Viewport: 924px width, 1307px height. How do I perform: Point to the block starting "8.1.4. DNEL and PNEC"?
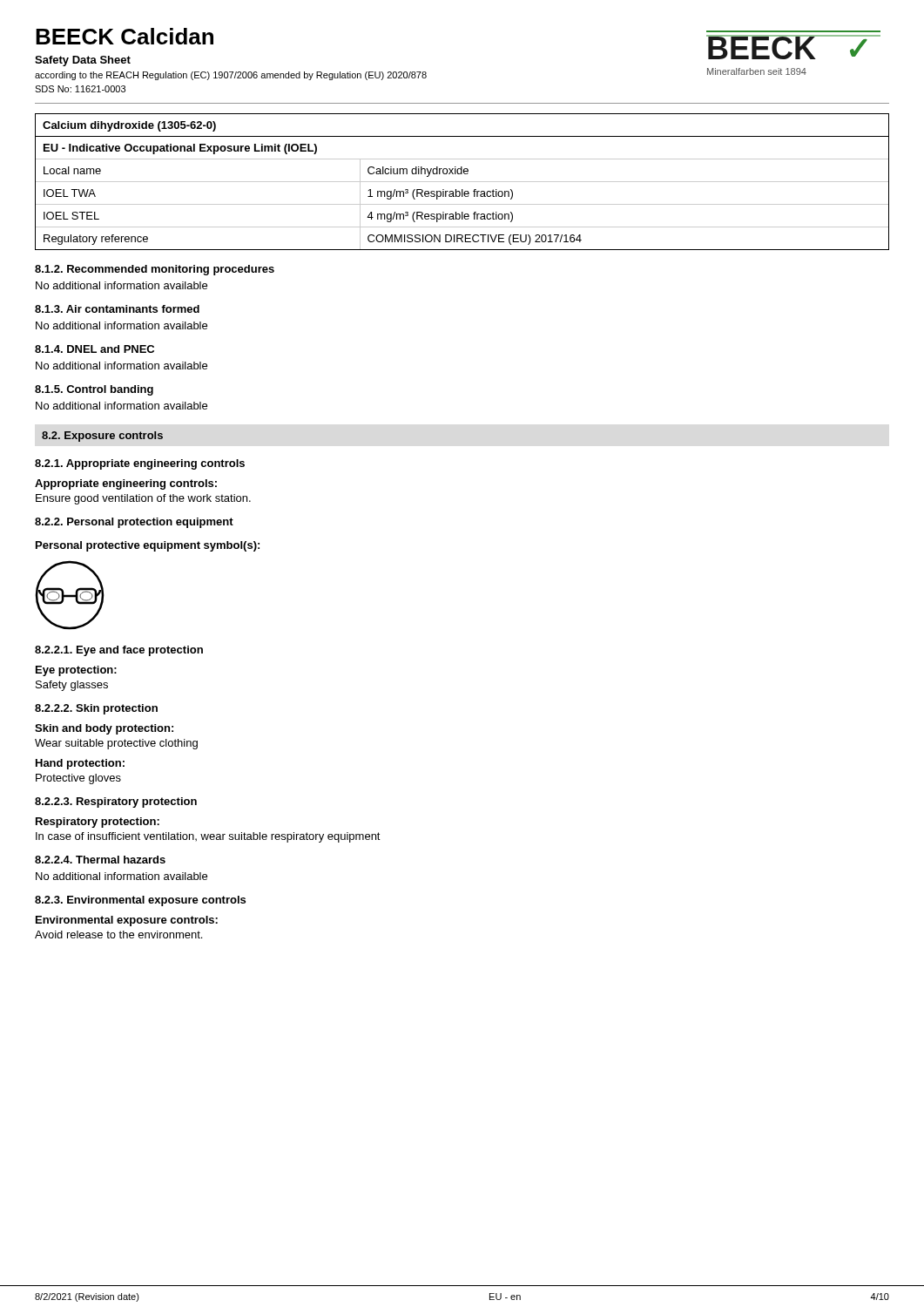pyautogui.click(x=95, y=349)
